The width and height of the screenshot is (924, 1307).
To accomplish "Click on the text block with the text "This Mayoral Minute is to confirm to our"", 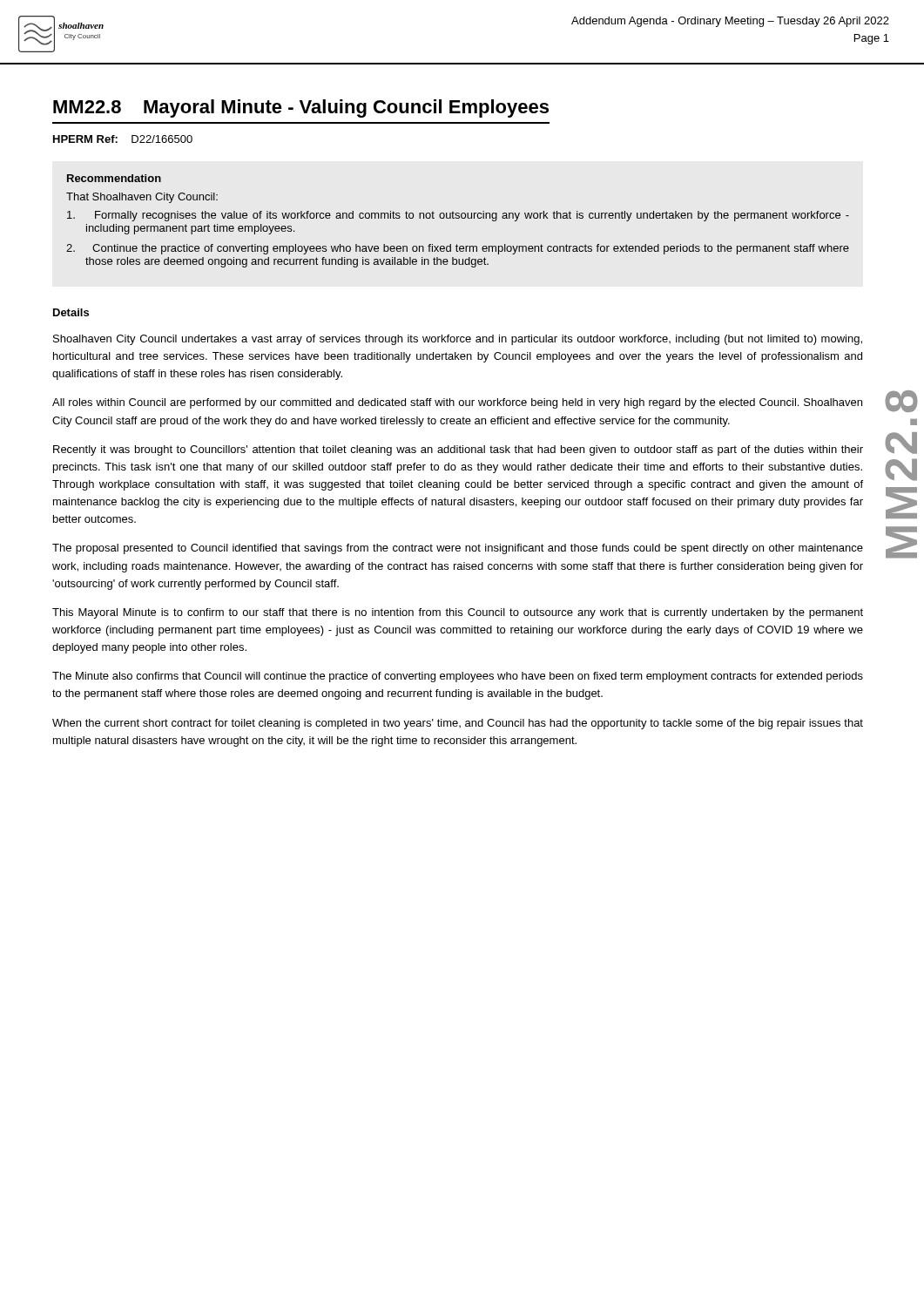I will coord(458,630).
